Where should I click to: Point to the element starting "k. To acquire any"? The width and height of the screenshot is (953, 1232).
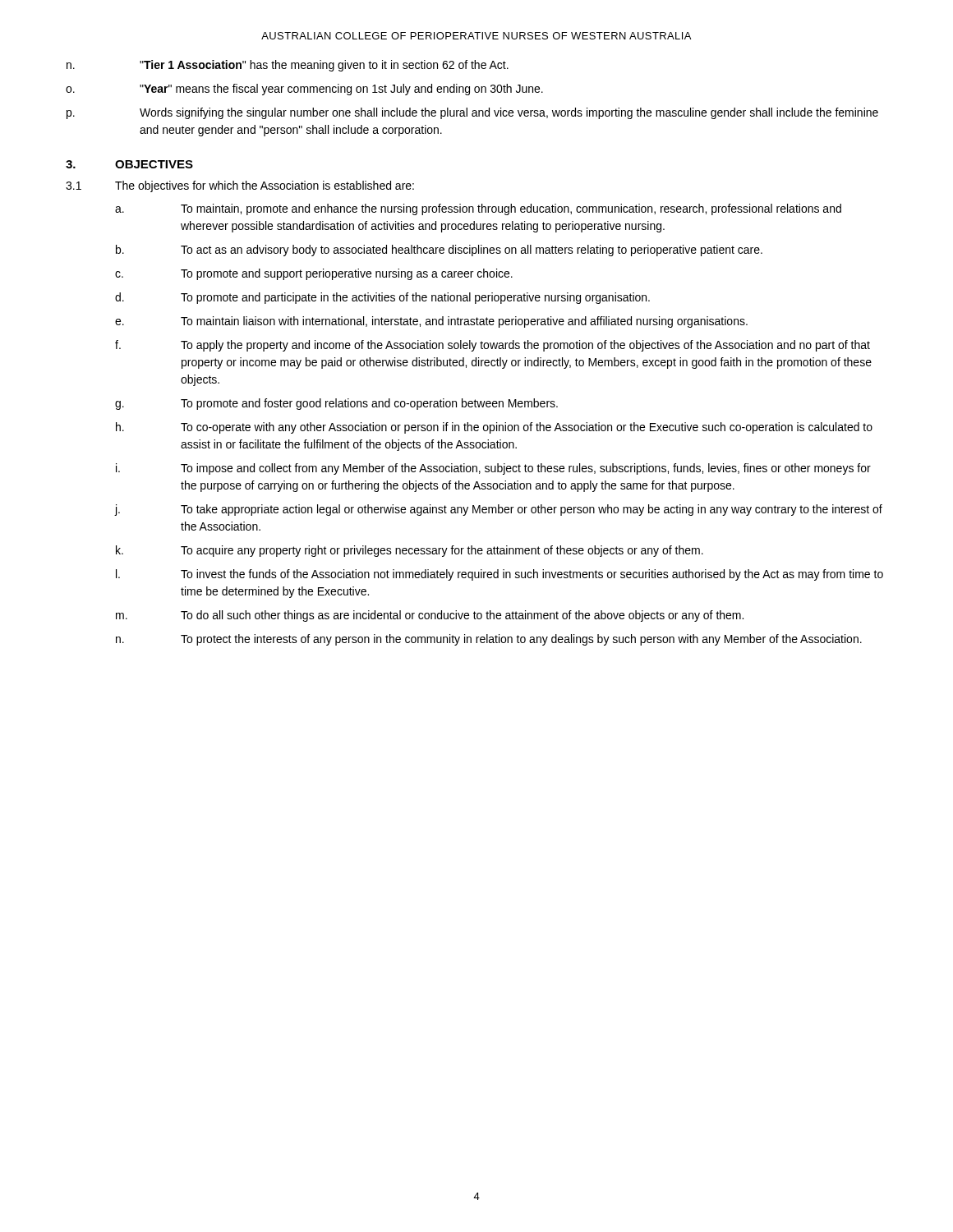[501, 551]
